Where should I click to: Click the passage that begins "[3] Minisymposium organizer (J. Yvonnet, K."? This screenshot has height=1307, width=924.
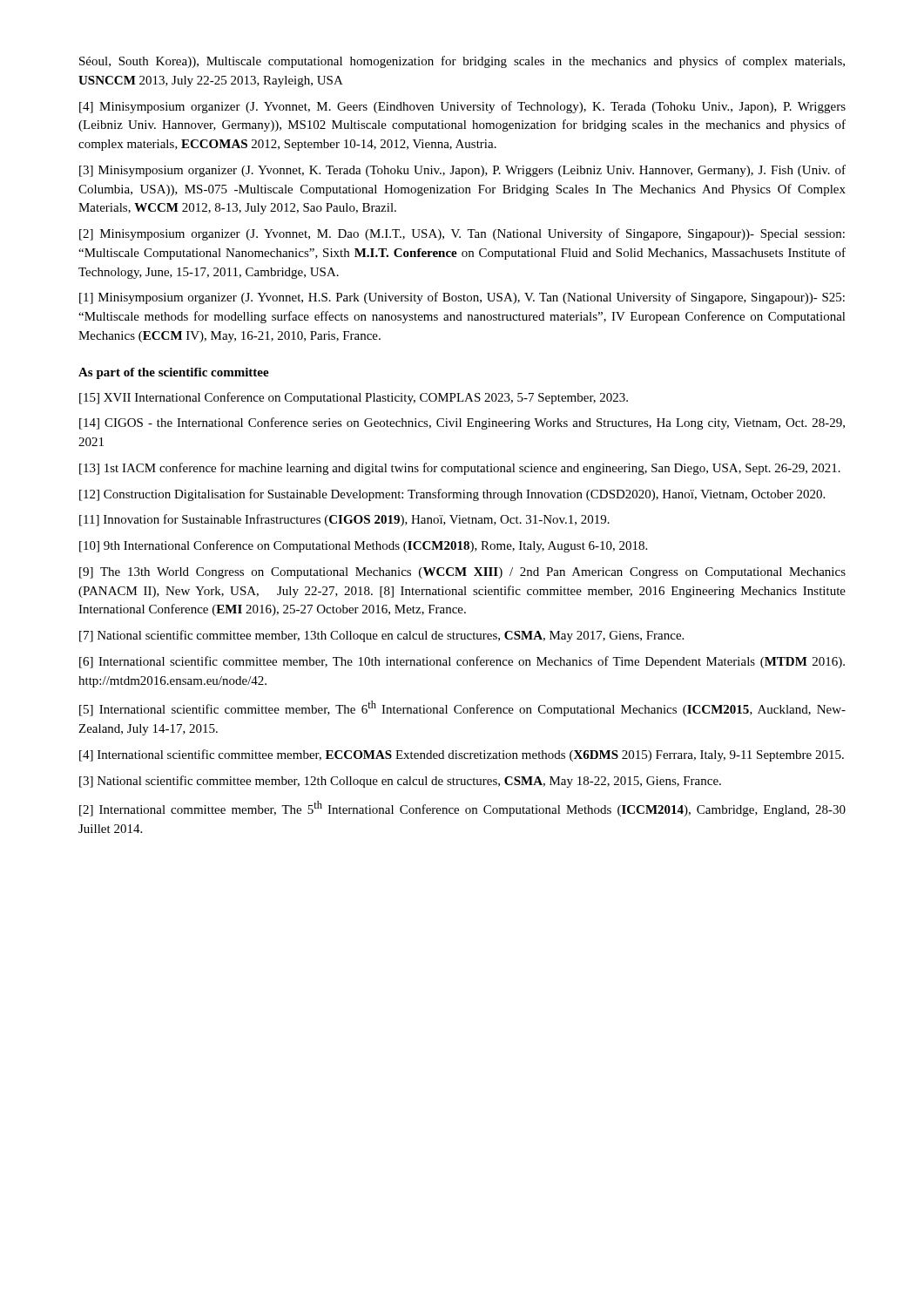[462, 189]
